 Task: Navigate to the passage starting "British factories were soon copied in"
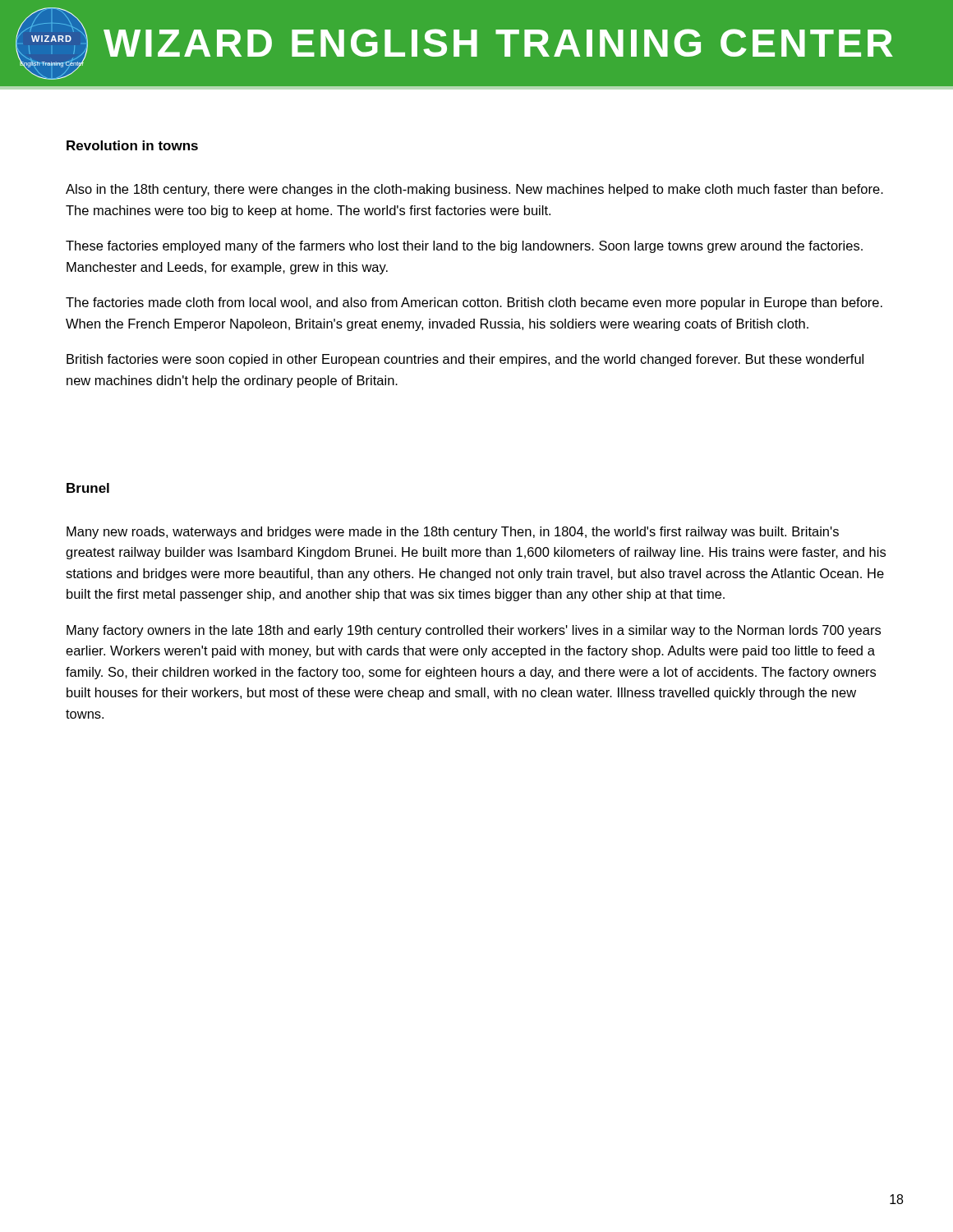coord(465,370)
